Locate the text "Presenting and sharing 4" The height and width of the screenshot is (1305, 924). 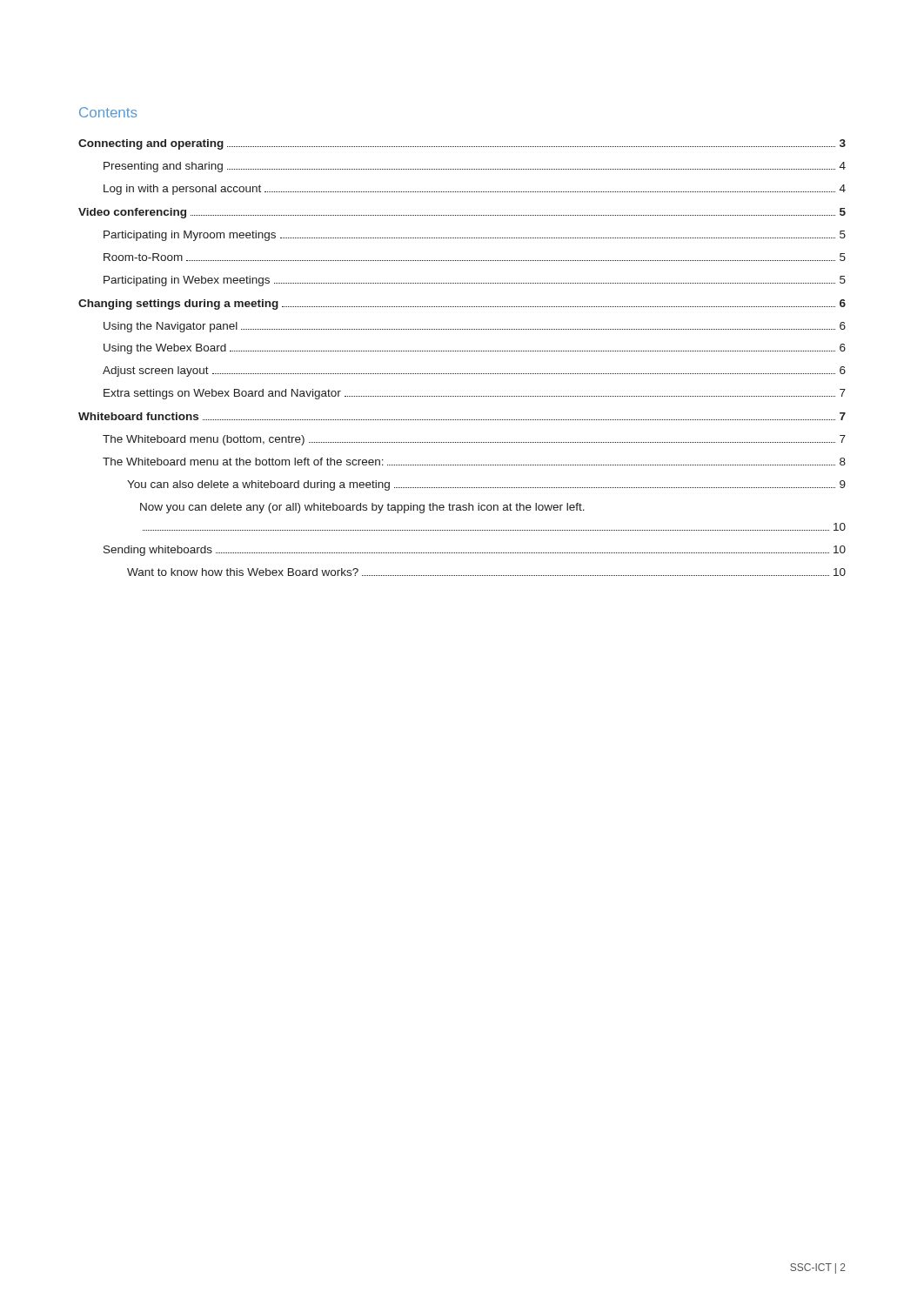pos(474,167)
